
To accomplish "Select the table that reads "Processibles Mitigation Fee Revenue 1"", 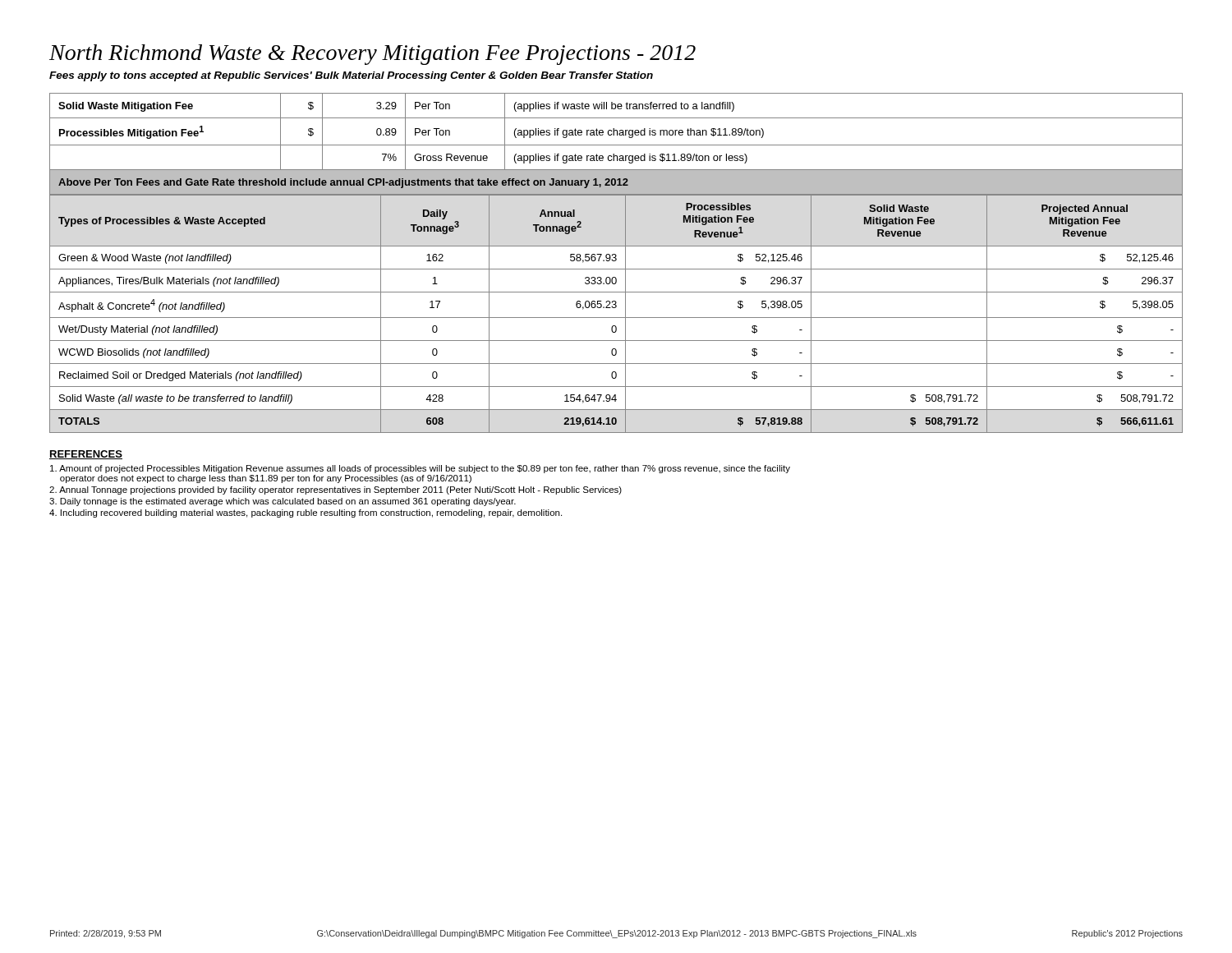I will [x=616, y=314].
